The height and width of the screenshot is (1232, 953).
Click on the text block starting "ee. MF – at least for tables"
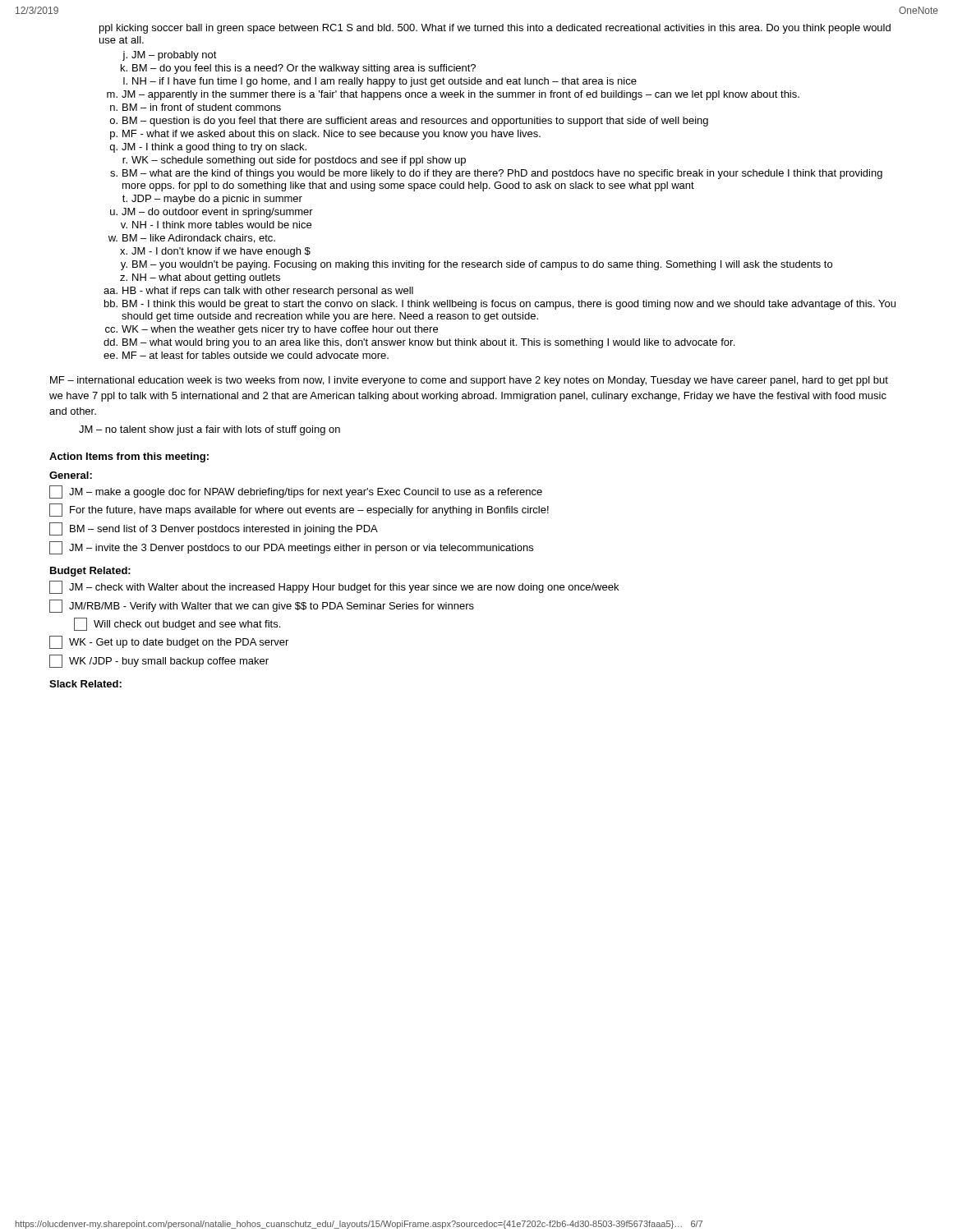[496, 355]
